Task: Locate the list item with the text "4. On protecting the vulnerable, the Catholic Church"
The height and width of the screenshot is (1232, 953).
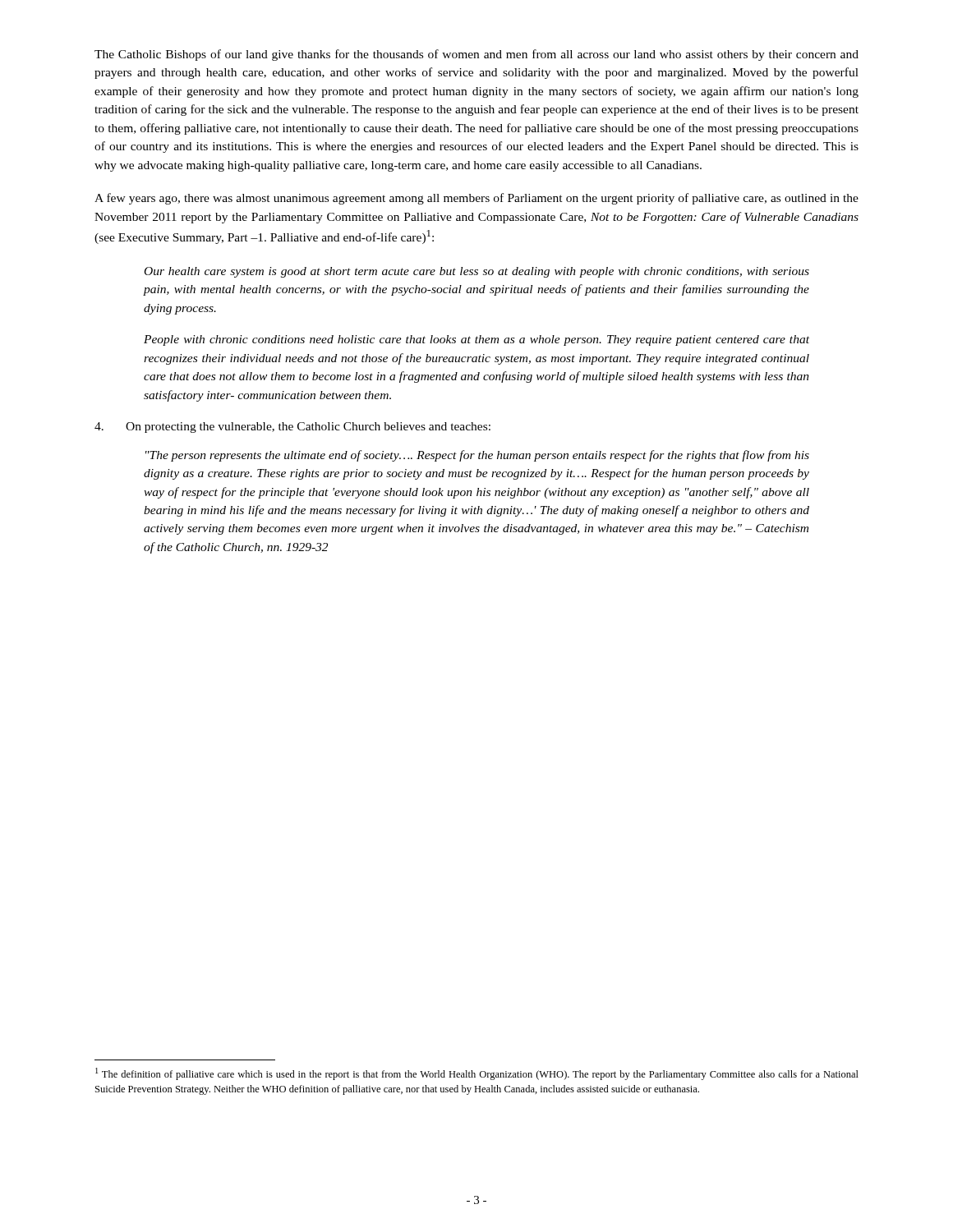Action: (x=476, y=427)
